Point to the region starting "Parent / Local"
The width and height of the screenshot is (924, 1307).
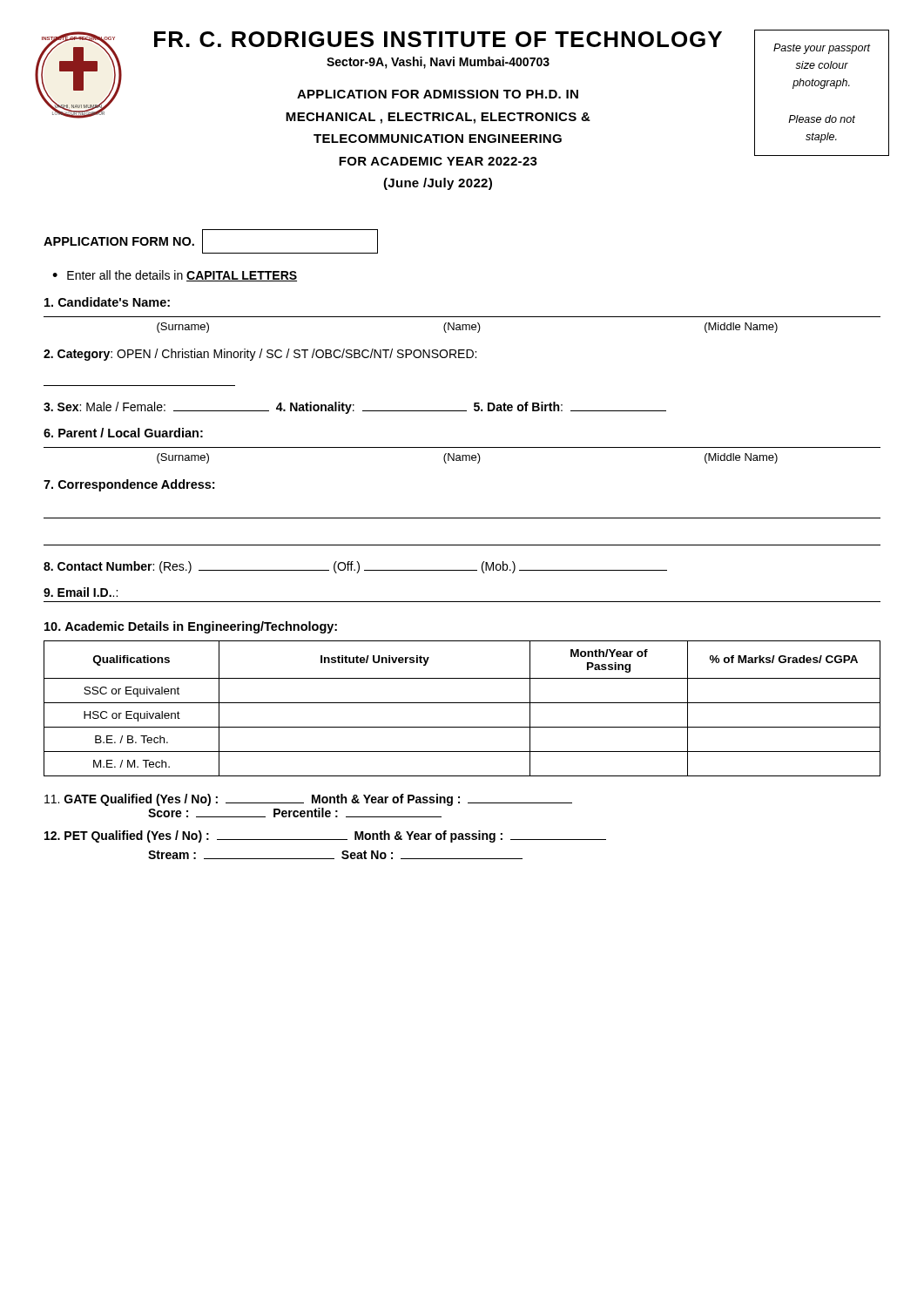(x=462, y=444)
